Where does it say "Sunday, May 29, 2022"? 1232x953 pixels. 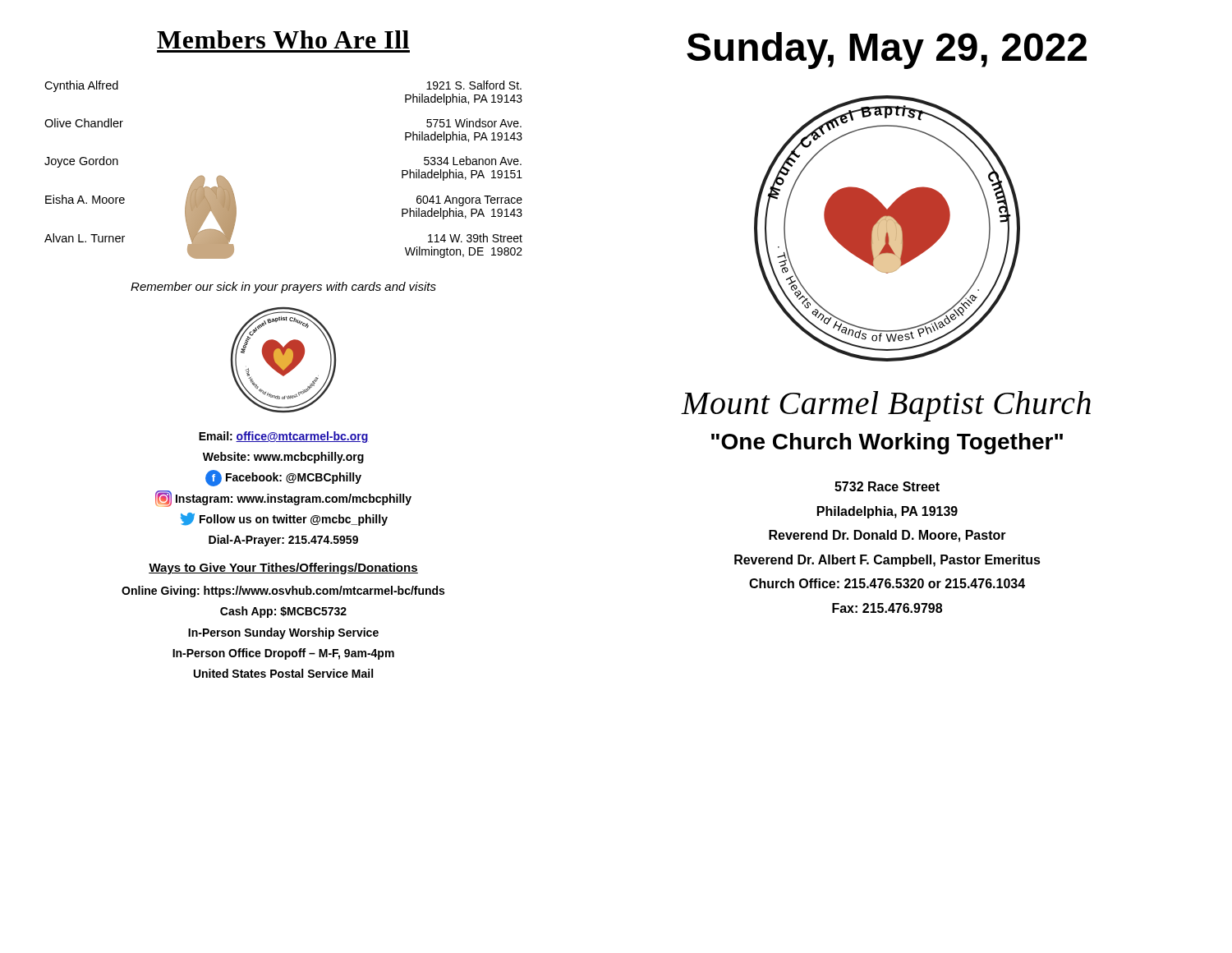point(887,47)
